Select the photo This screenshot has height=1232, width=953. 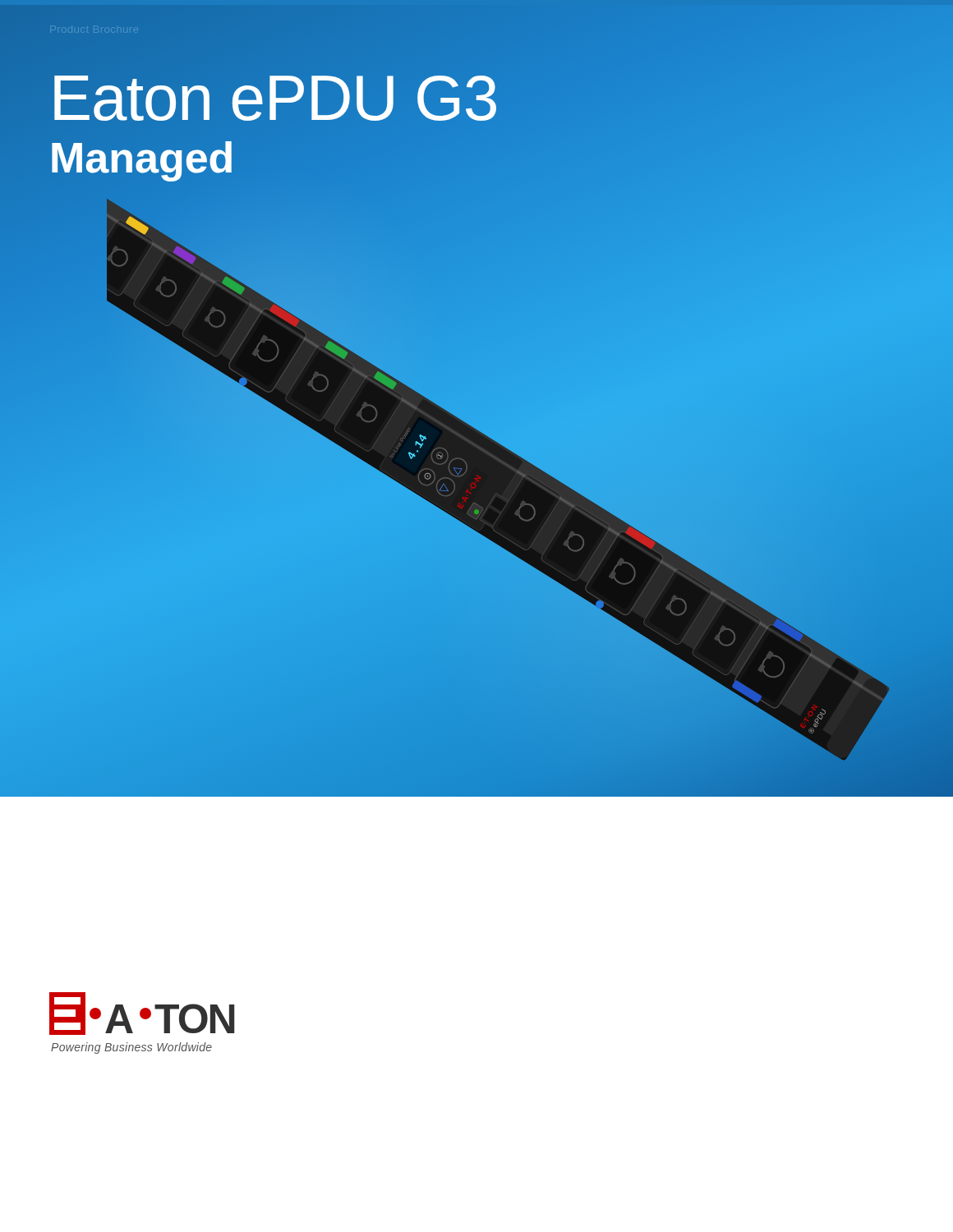tap(509, 407)
